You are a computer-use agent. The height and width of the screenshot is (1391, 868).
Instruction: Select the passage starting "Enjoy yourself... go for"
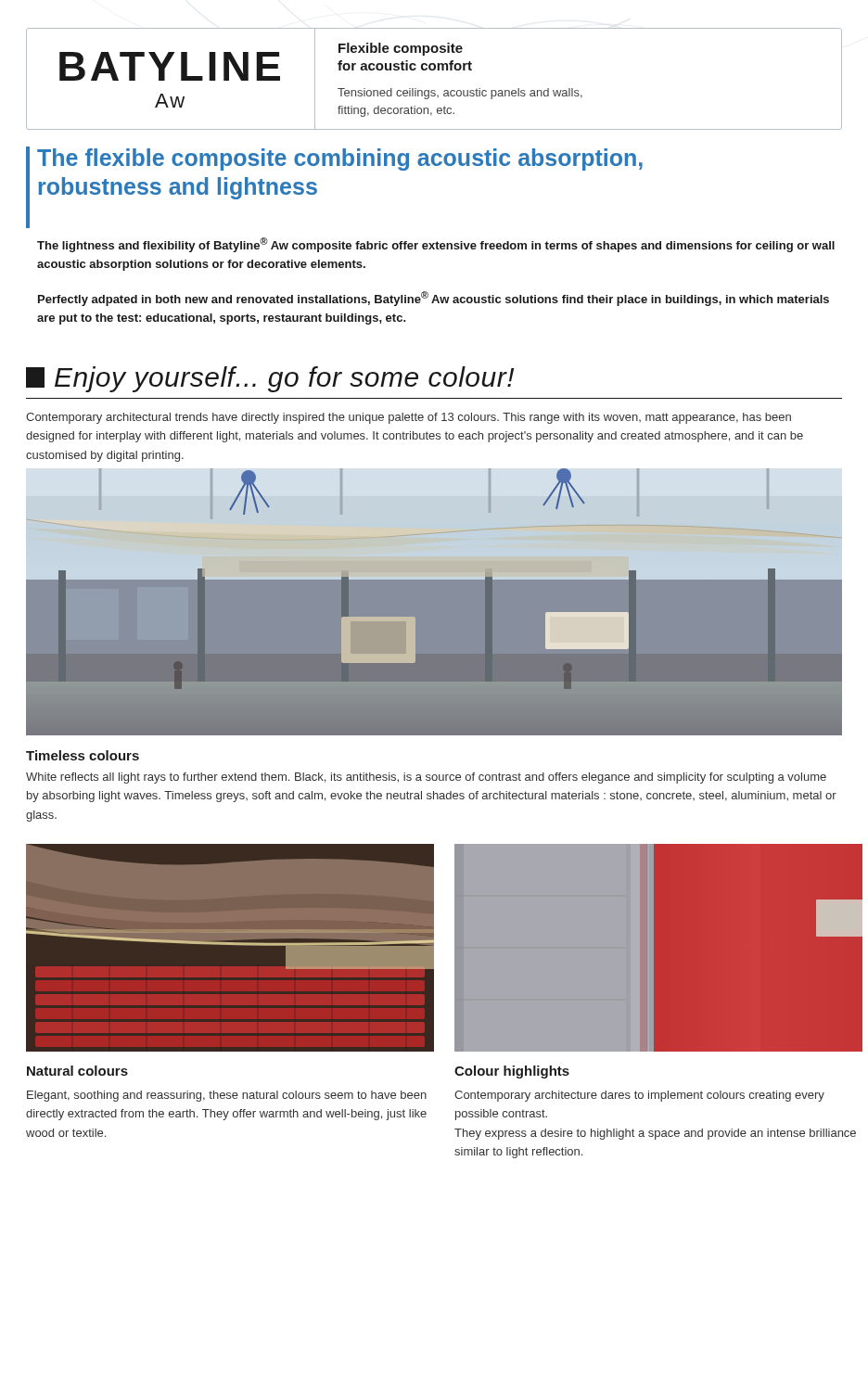pyautogui.click(x=270, y=377)
